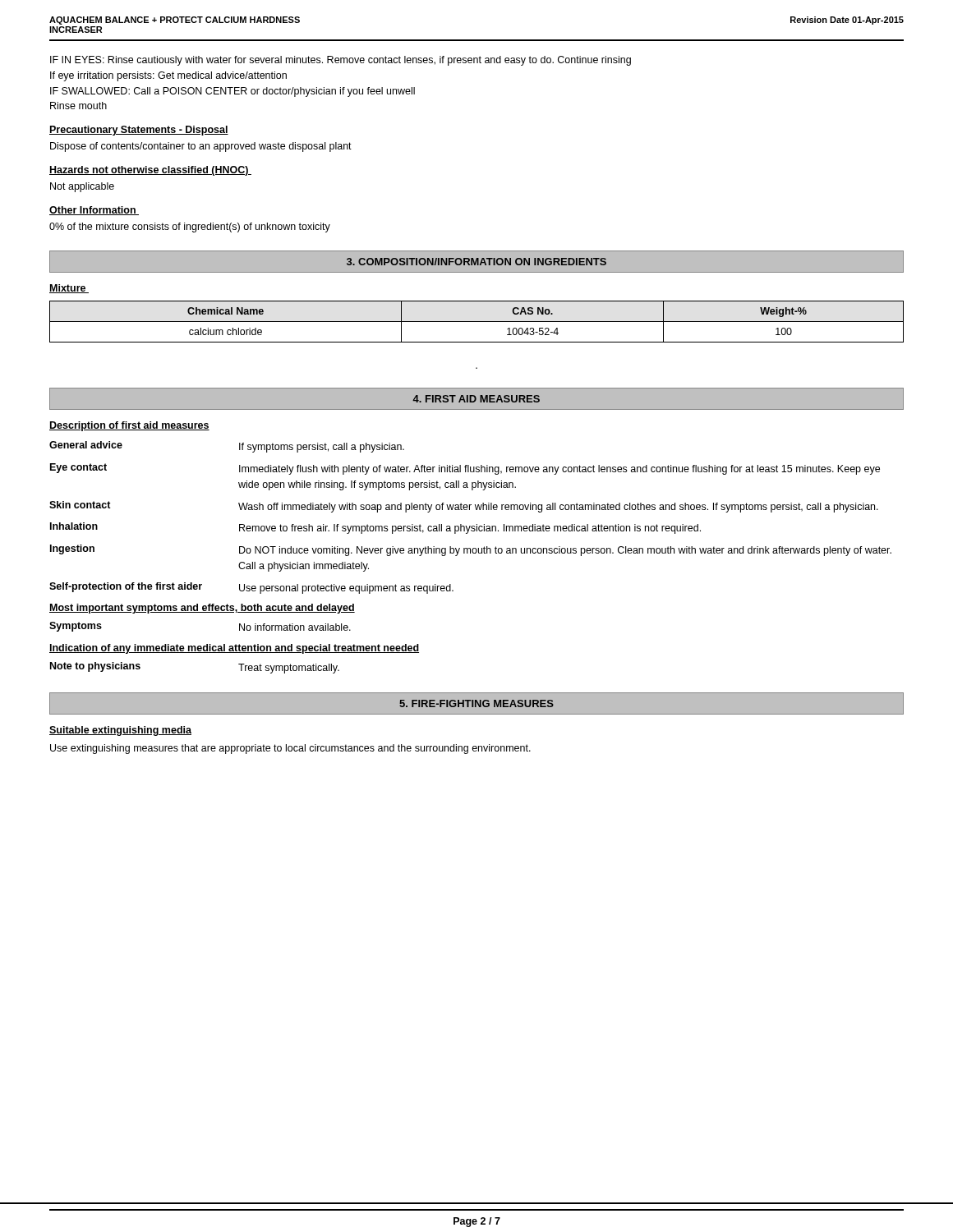Find the text block with the text "Ingestion Do NOT"
This screenshot has width=953, height=1232.
pyautogui.click(x=476, y=558)
